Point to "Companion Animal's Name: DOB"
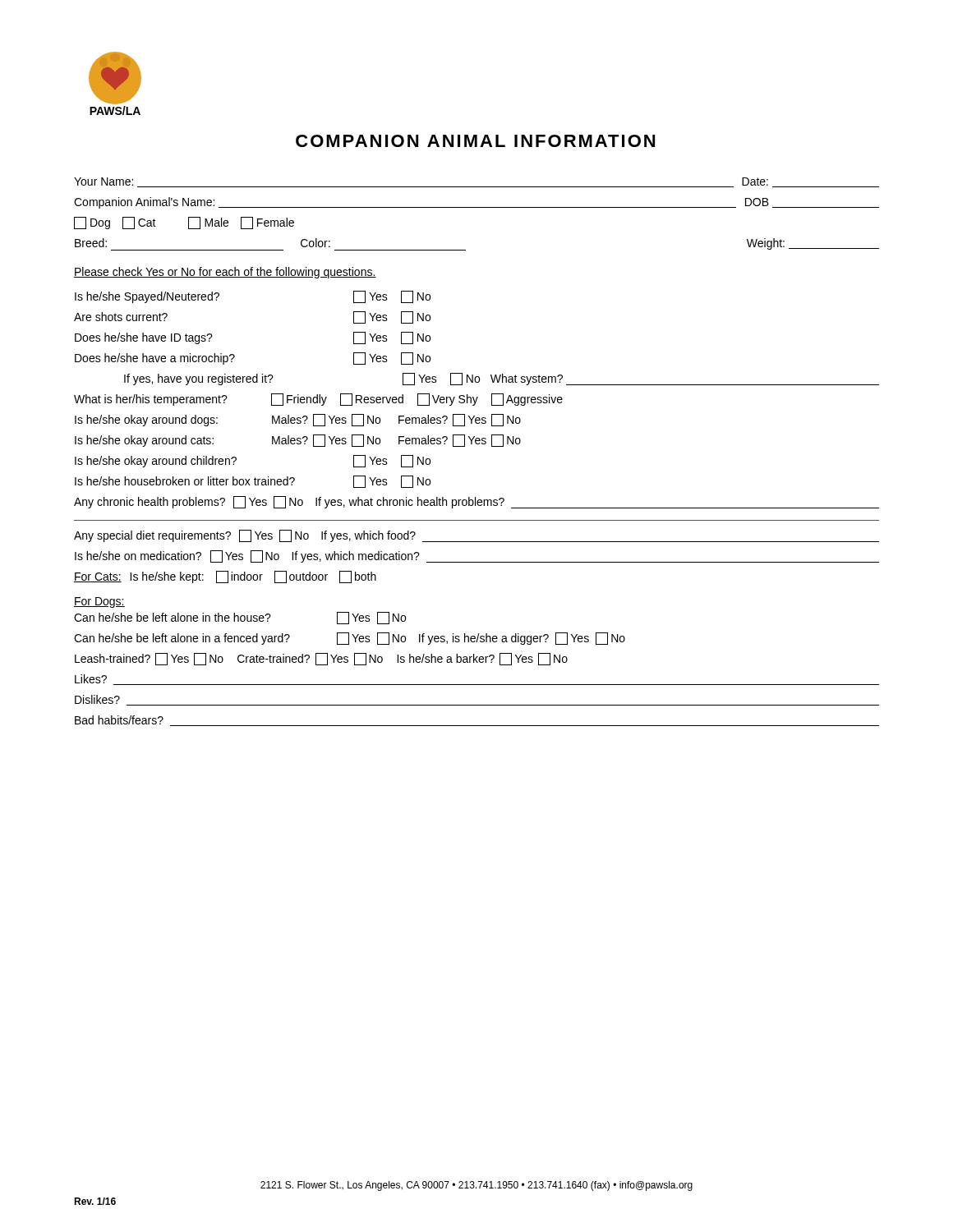The width and height of the screenshot is (953, 1232). point(476,202)
